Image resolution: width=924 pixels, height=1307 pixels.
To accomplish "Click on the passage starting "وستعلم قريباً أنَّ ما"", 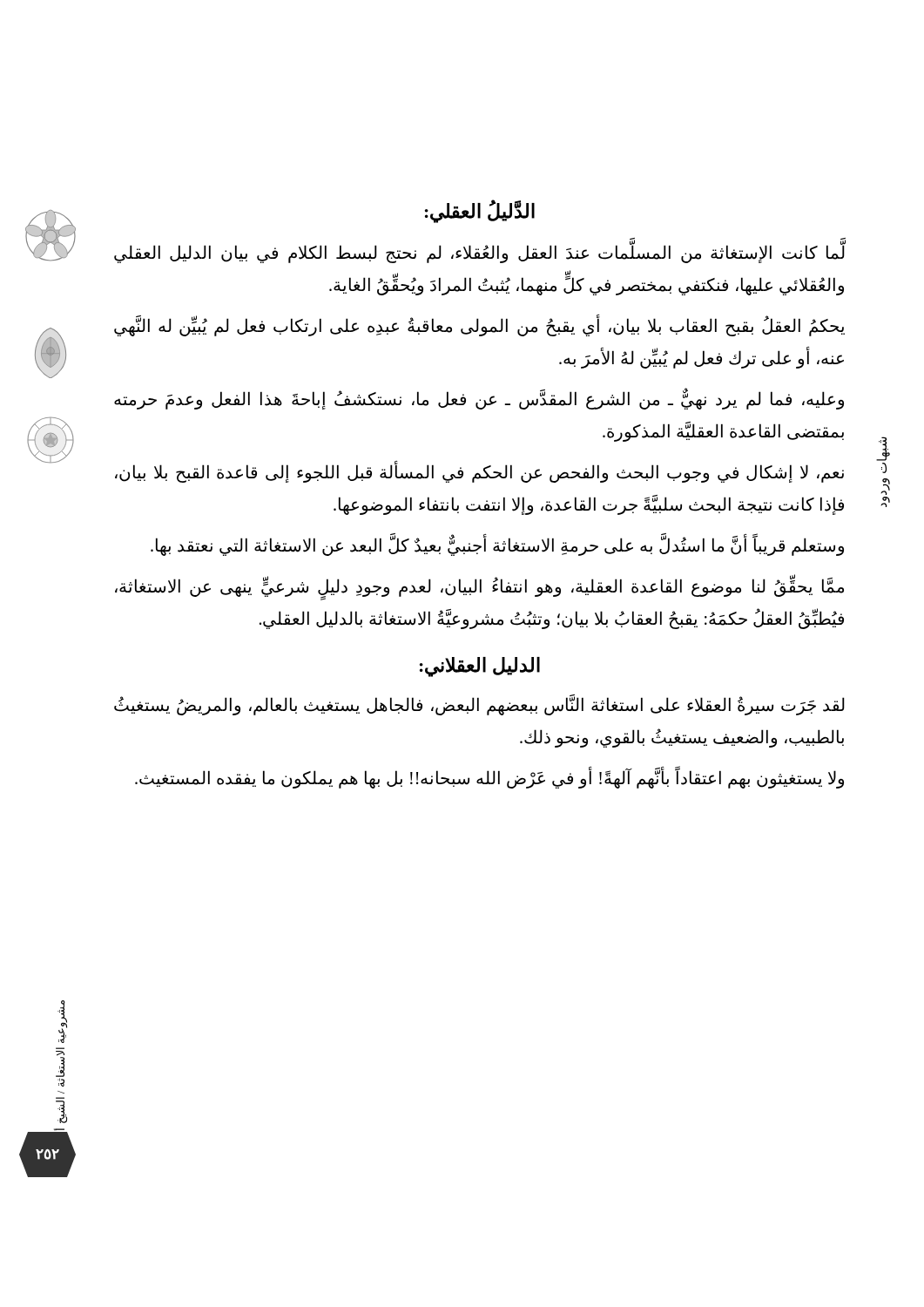I will coord(498,545).
